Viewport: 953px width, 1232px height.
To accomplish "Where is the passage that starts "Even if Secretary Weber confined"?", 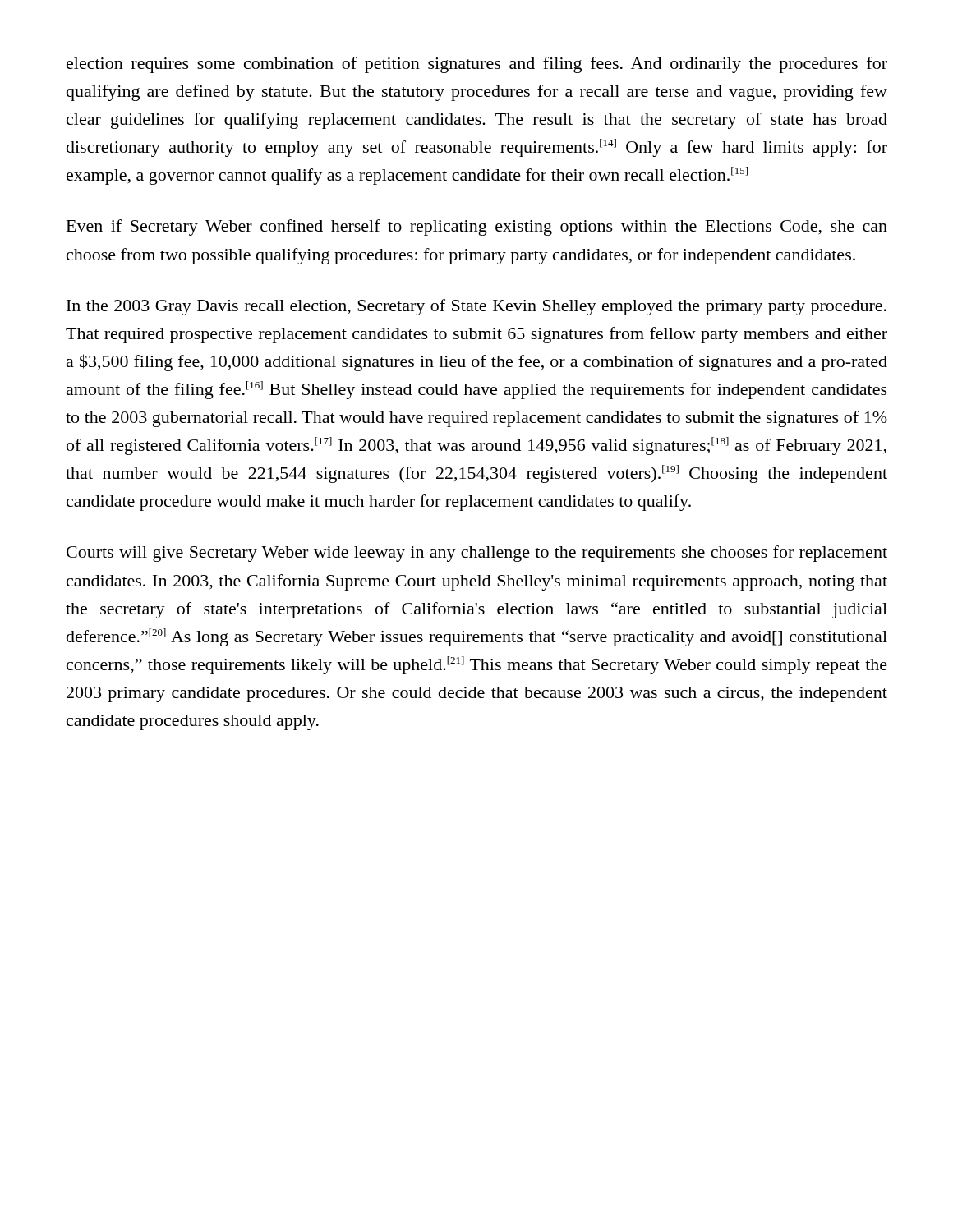I will click(476, 240).
